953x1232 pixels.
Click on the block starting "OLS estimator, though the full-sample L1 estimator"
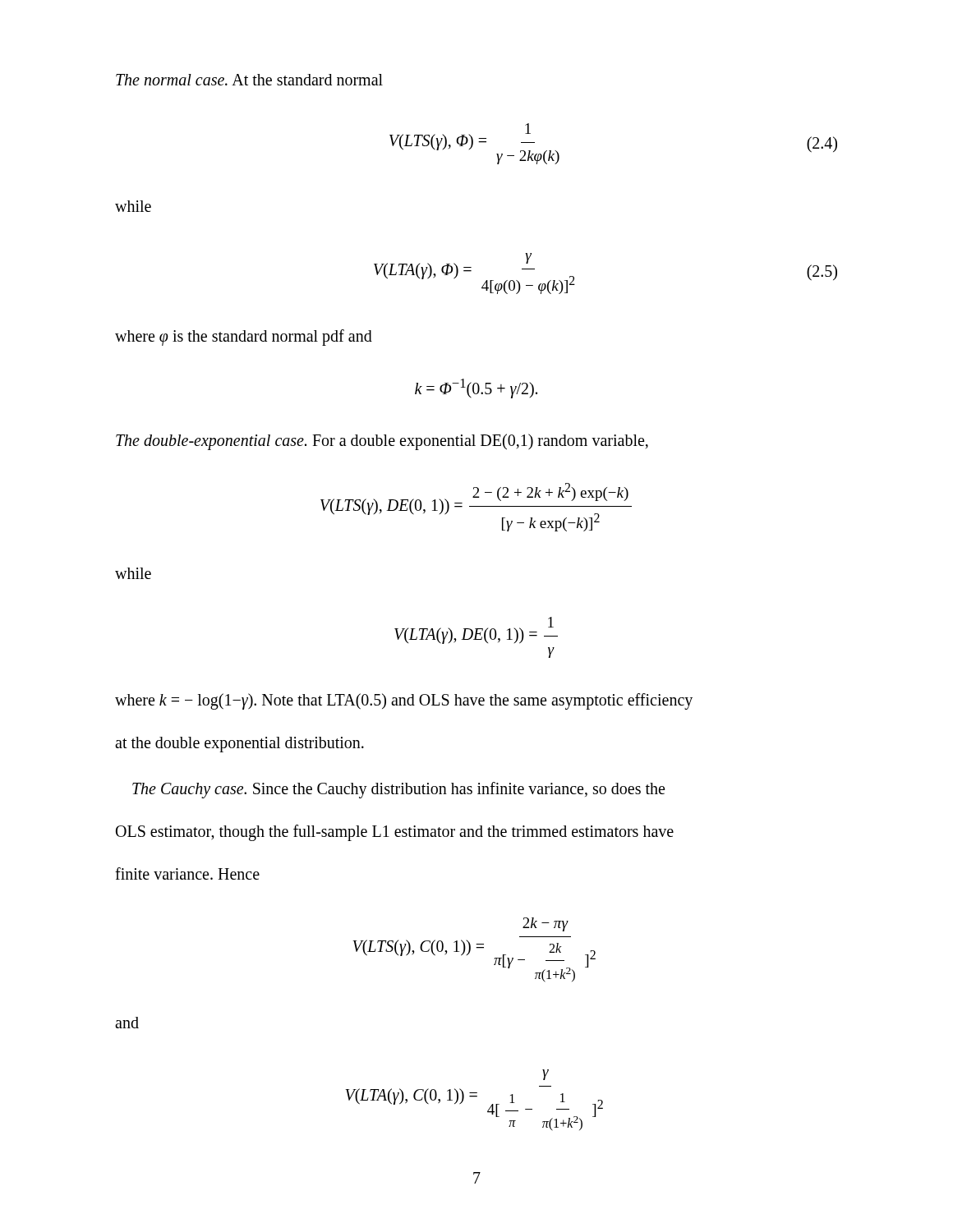(x=394, y=831)
